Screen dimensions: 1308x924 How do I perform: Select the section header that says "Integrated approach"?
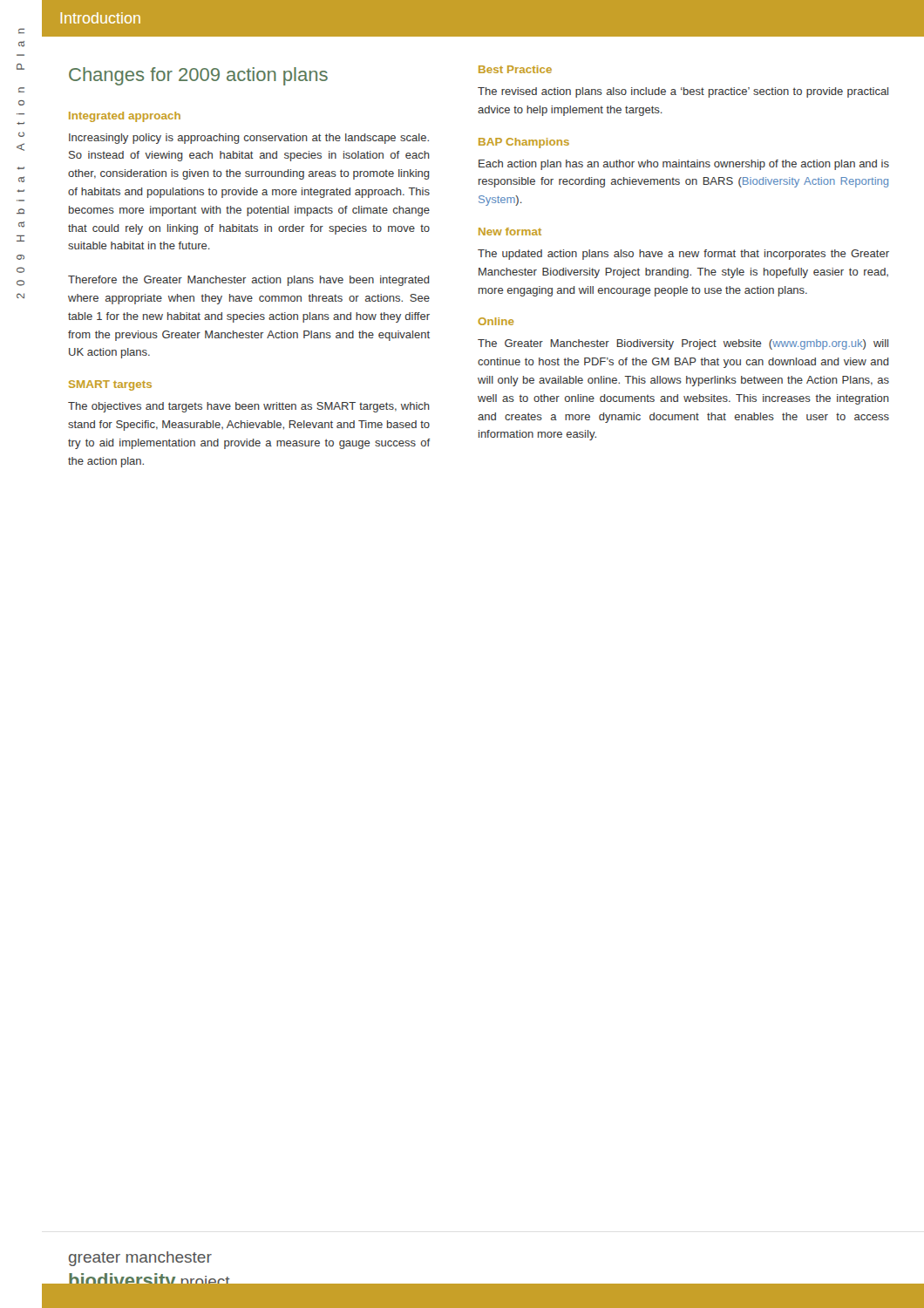click(125, 117)
